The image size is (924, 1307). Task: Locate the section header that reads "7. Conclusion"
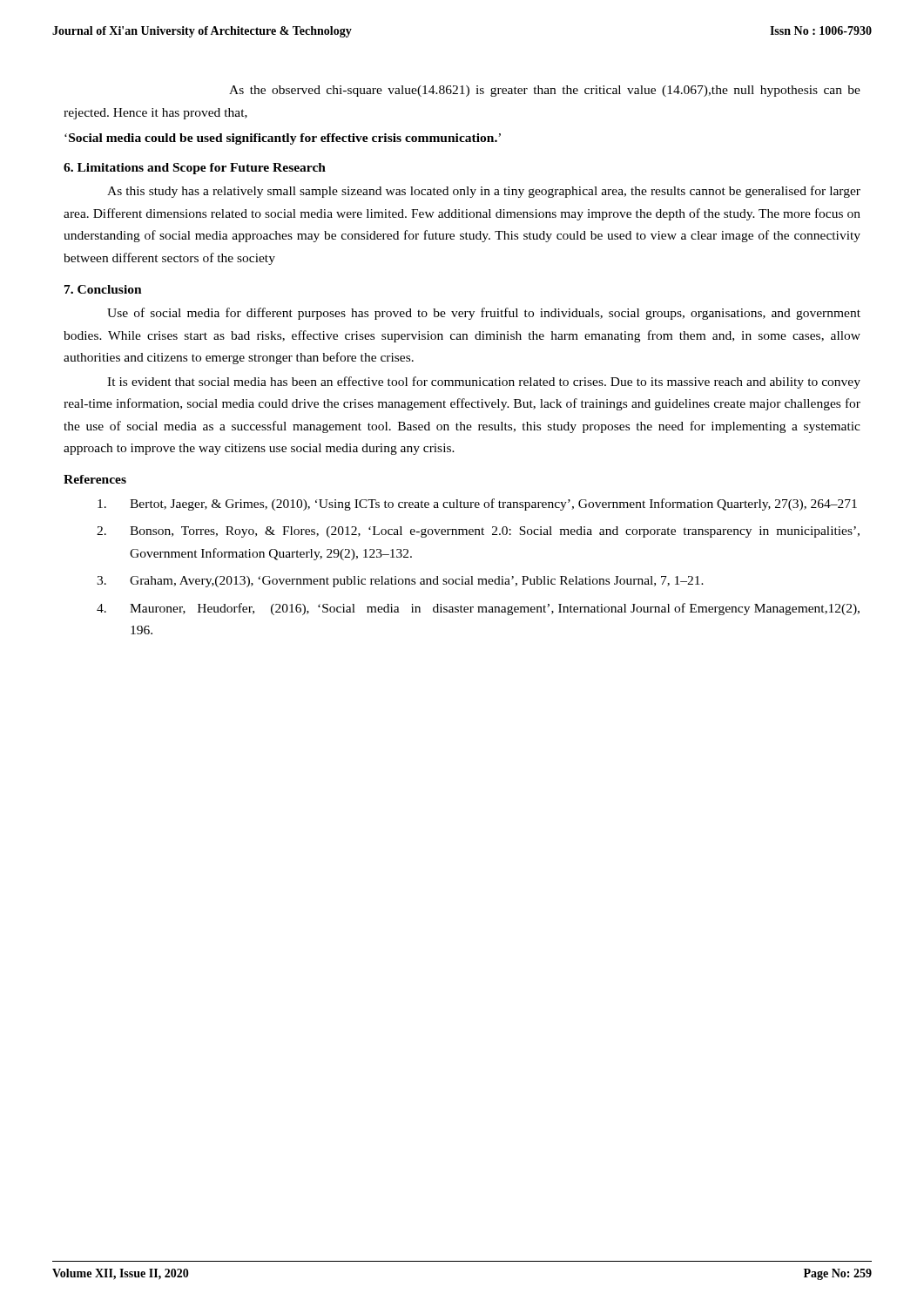coord(103,288)
